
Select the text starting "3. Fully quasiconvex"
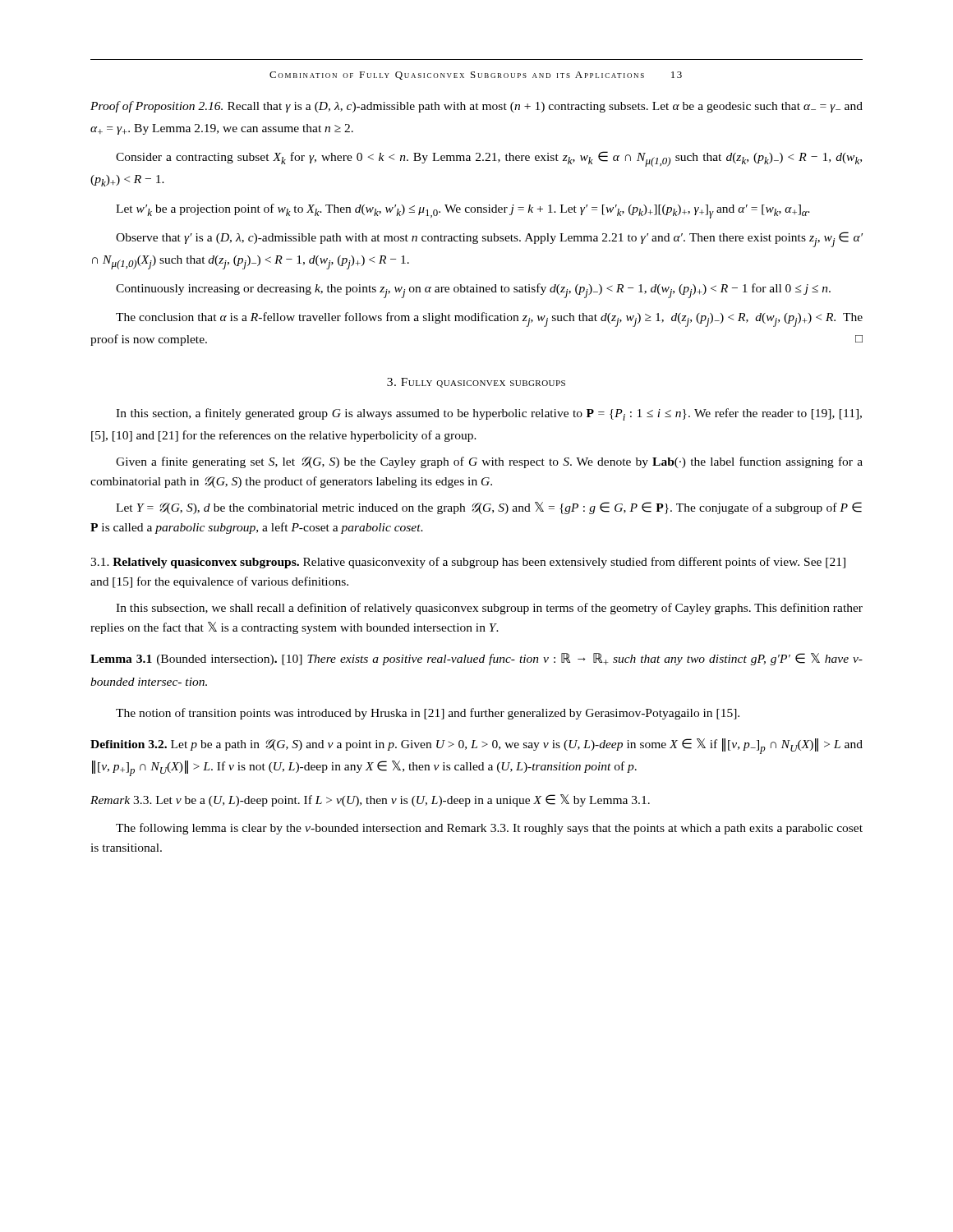point(476,382)
